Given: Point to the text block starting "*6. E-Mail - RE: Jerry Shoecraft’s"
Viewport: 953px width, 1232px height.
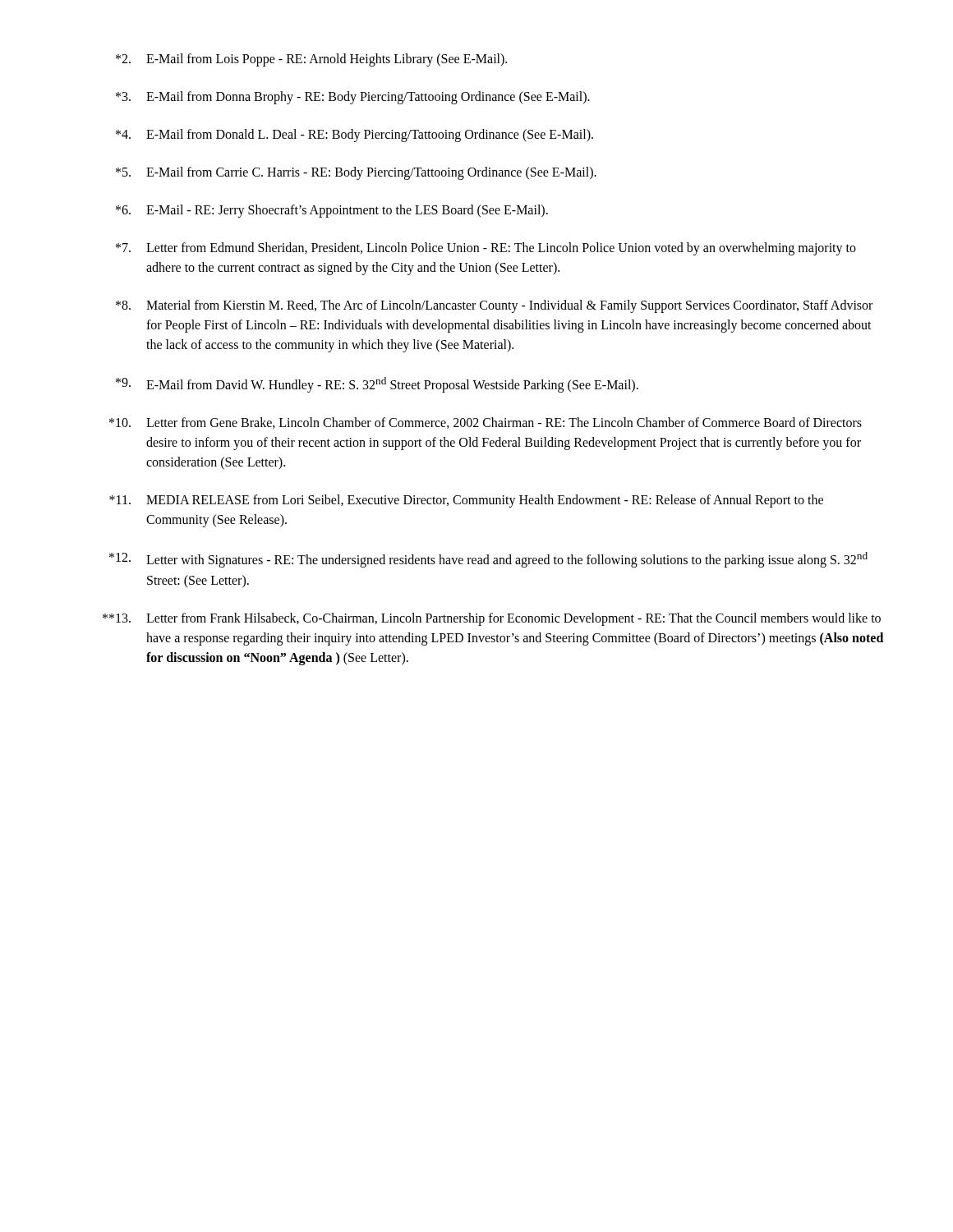Looking at the screenshot, I should pyautogui.click(x=476, y=210).
